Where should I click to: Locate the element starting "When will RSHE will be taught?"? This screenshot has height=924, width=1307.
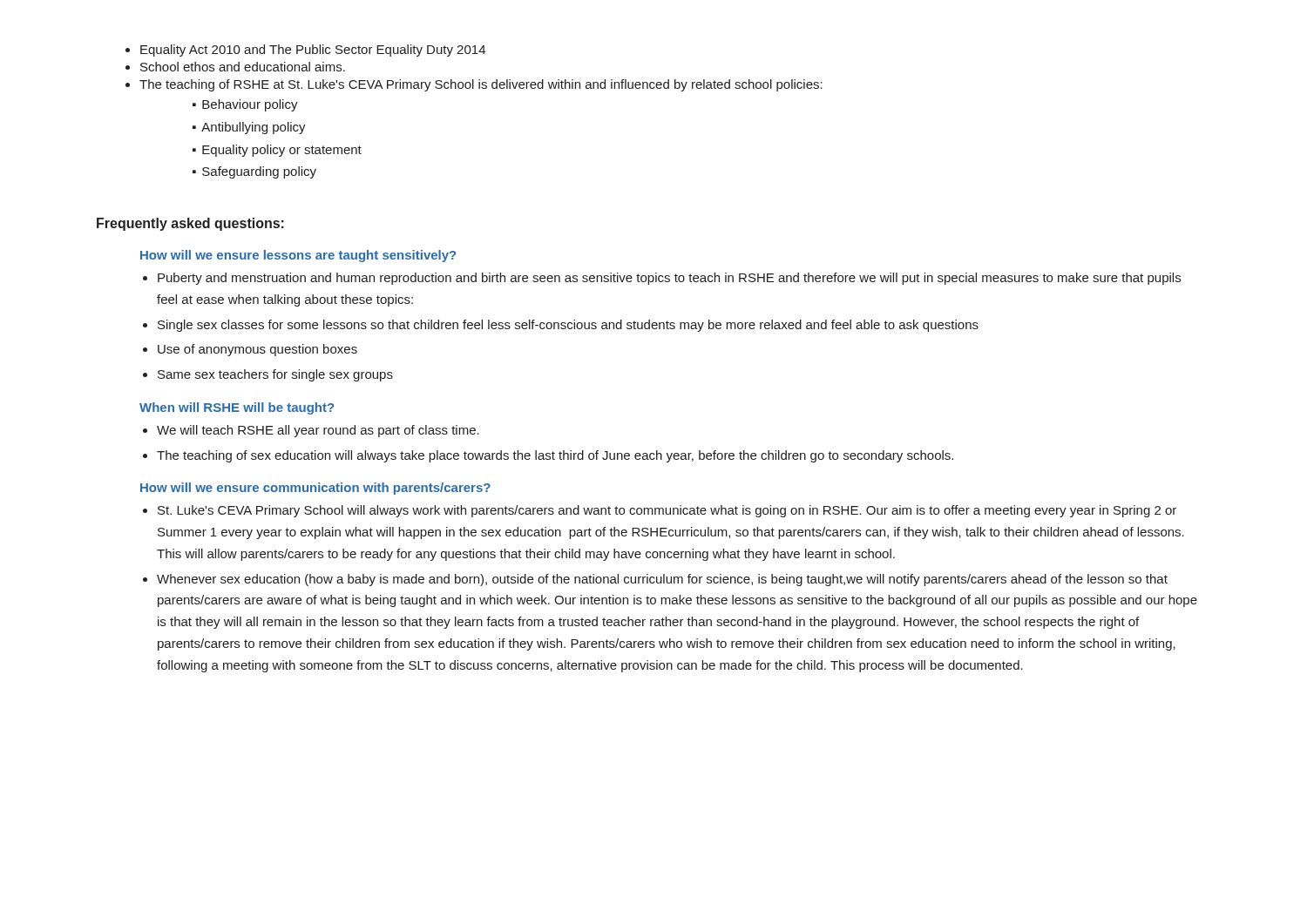(x=237, y=407)
